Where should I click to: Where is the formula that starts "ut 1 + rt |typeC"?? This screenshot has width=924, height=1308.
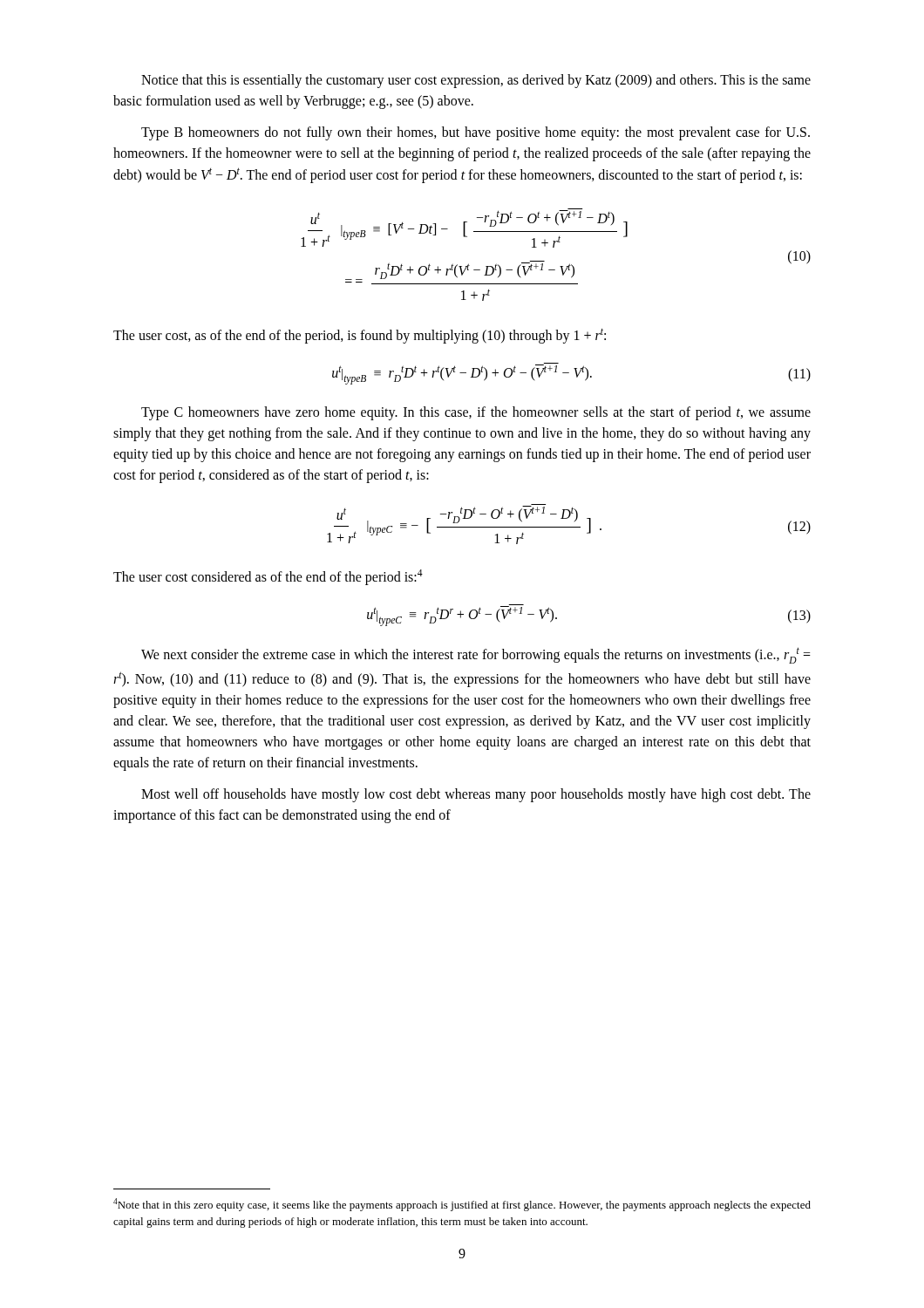(x=462, y=526)
